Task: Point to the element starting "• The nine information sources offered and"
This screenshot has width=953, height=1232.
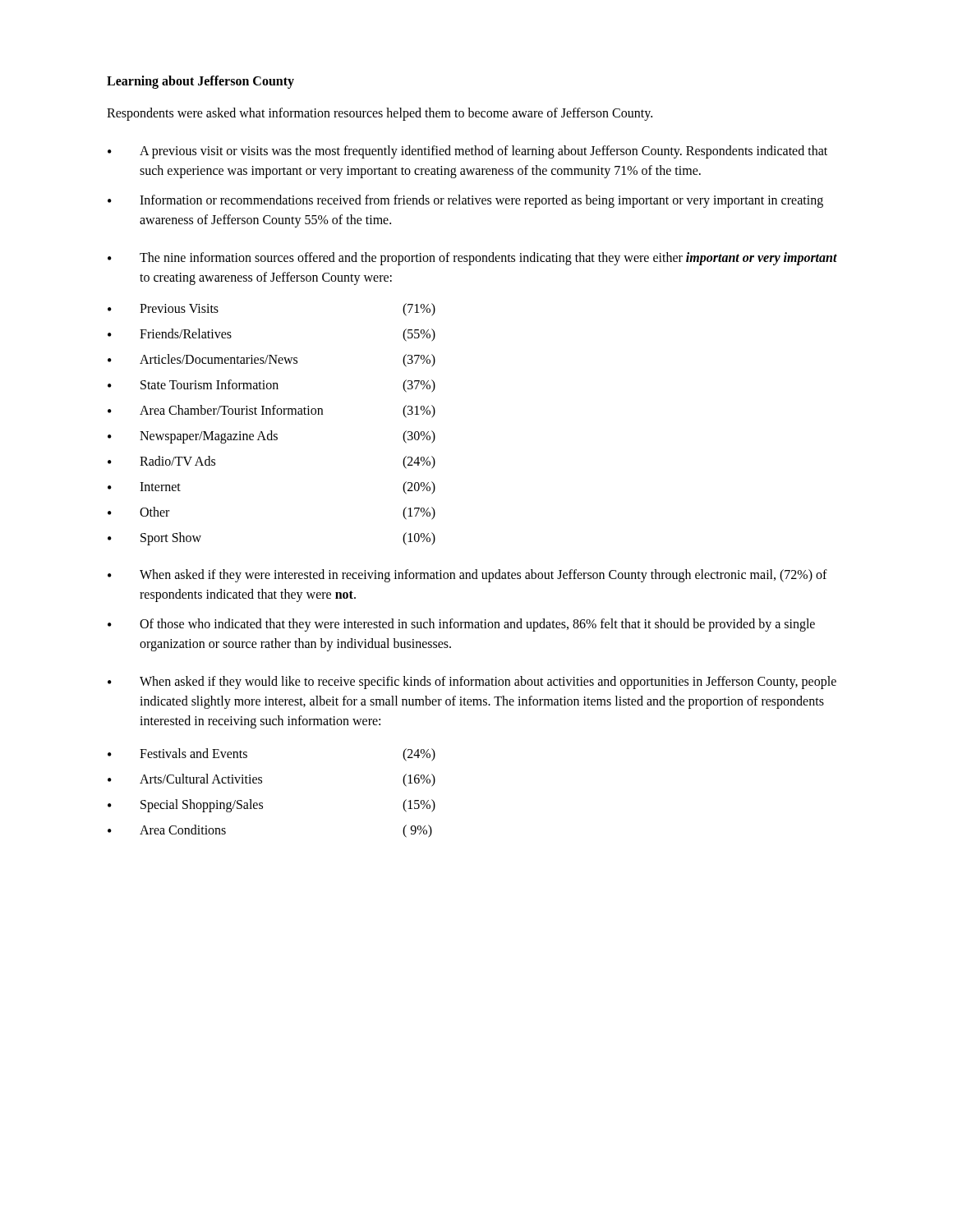Action: pos(476,268)
